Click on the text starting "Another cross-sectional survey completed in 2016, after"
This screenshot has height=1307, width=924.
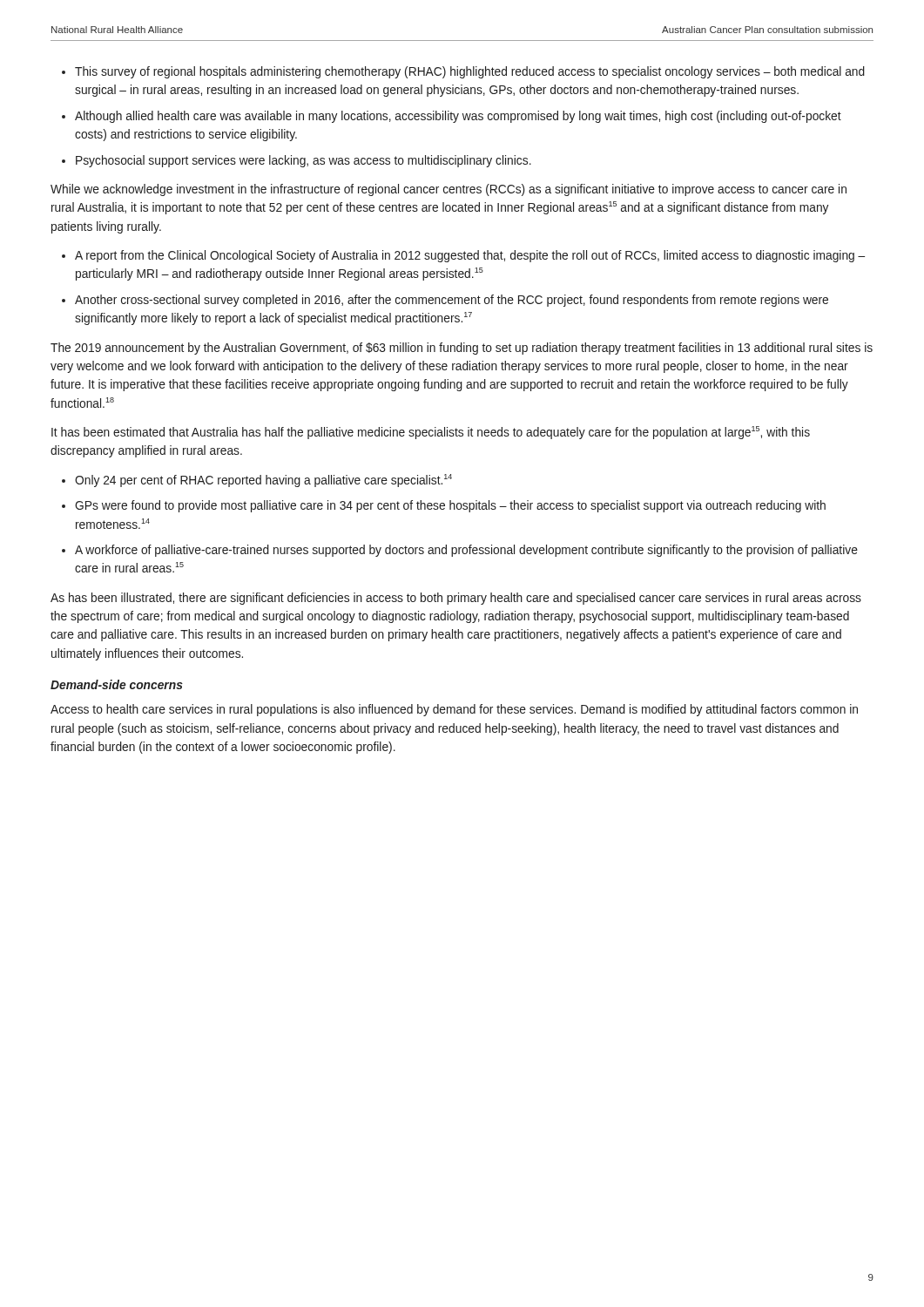tap(452, 309)
